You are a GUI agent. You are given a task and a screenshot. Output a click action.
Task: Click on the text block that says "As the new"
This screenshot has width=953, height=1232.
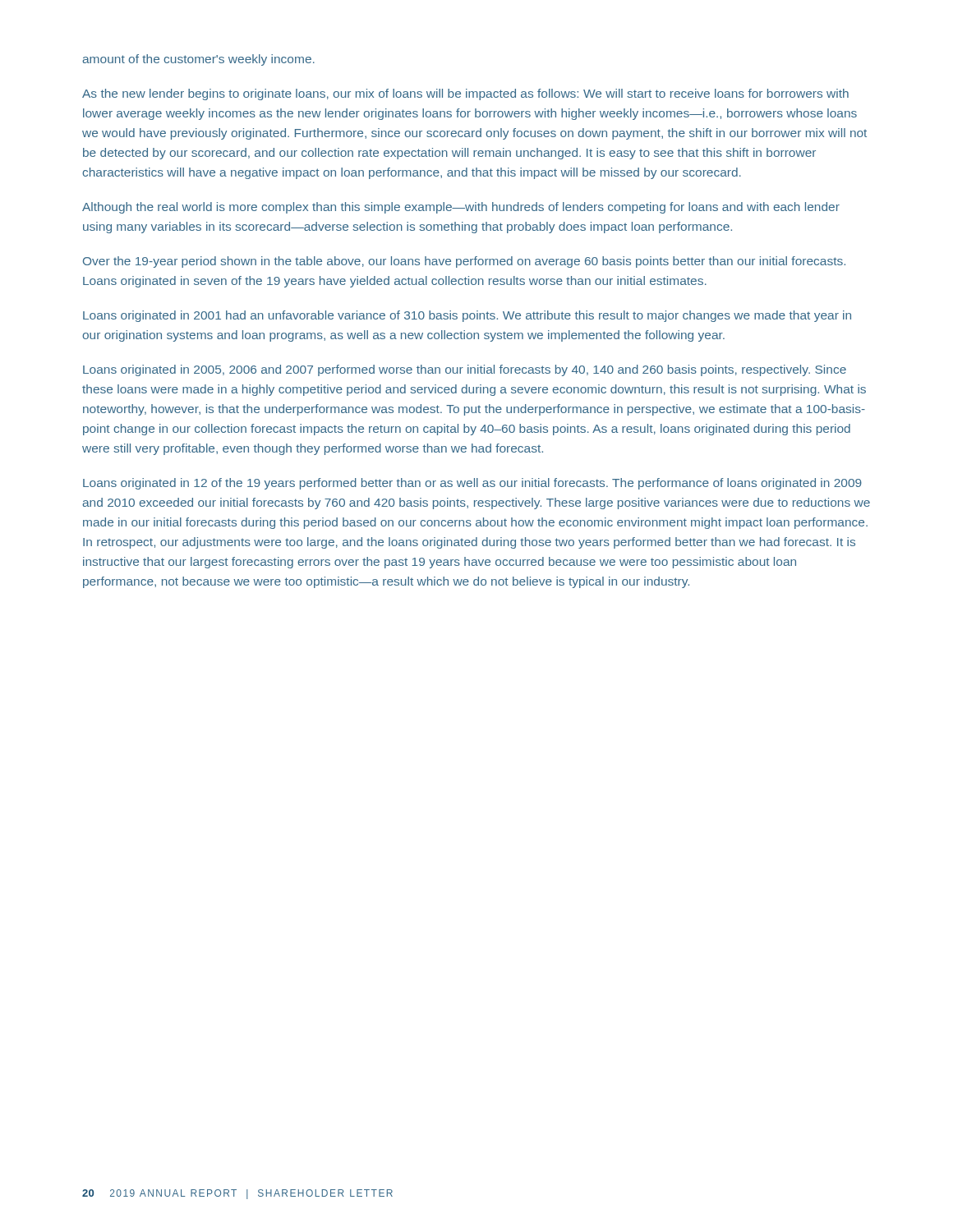475,133
